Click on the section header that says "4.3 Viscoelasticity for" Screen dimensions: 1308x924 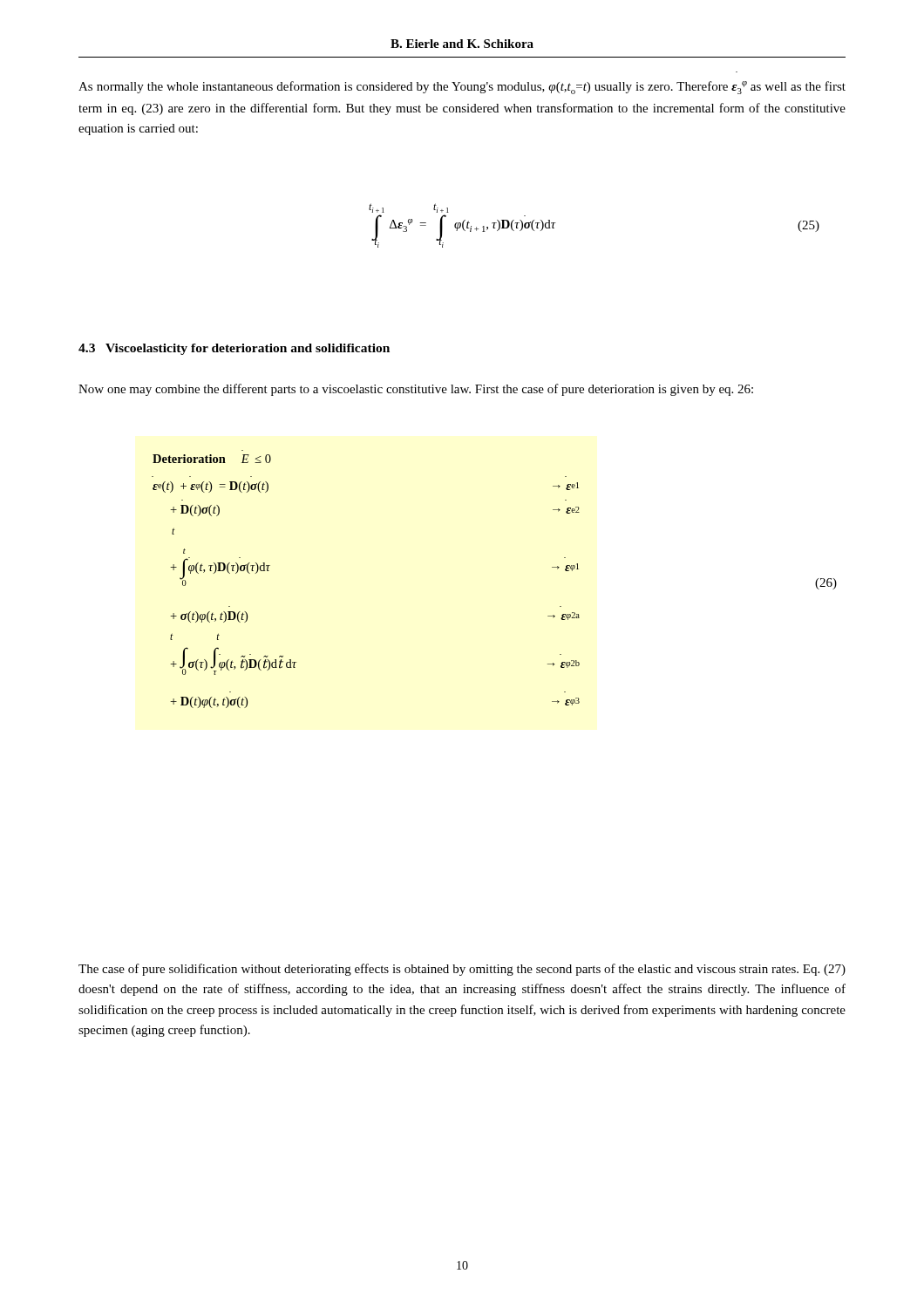pyautogui.click(x=234, y=347)
